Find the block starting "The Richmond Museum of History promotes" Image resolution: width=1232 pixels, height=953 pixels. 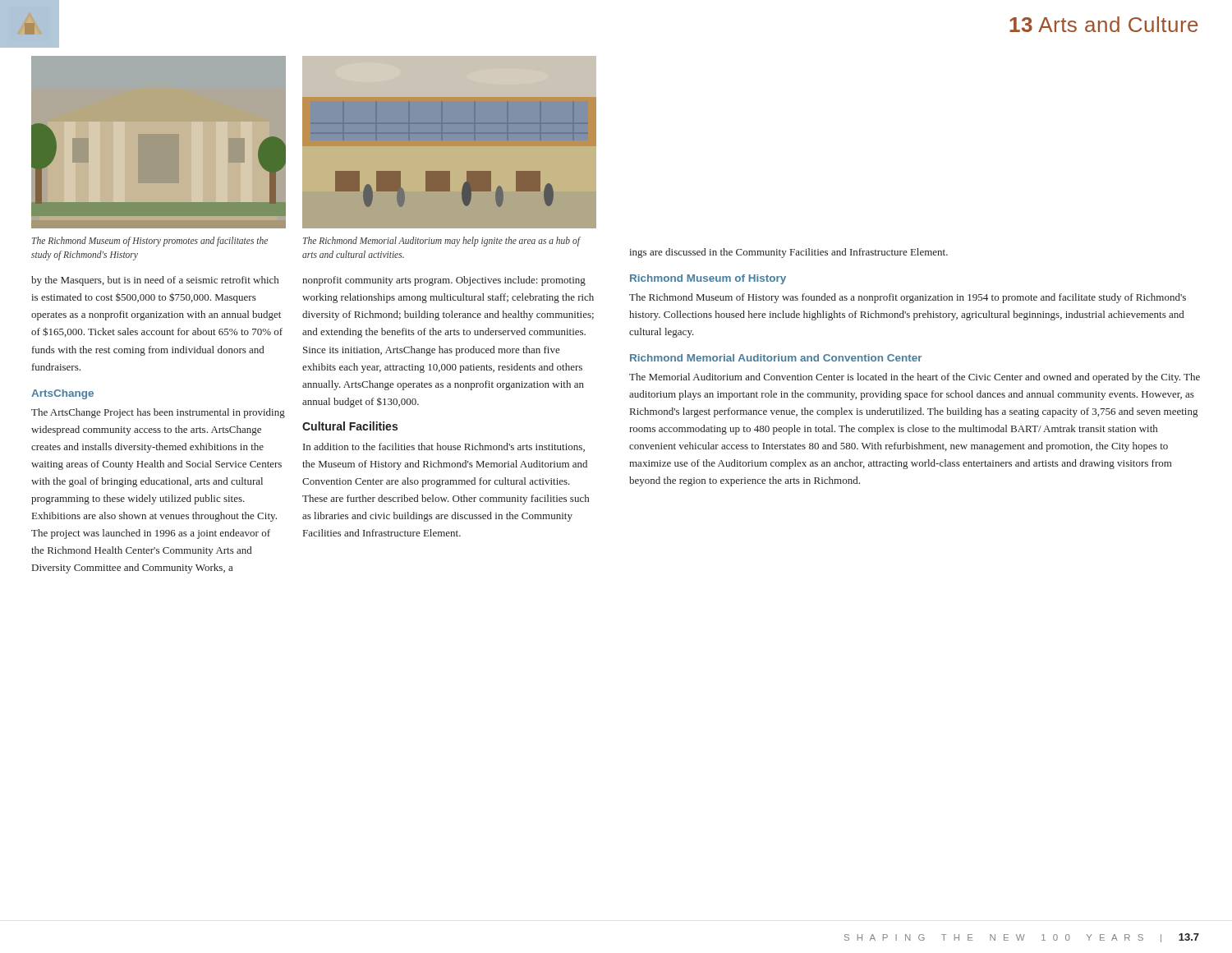[x=150, y=248]
